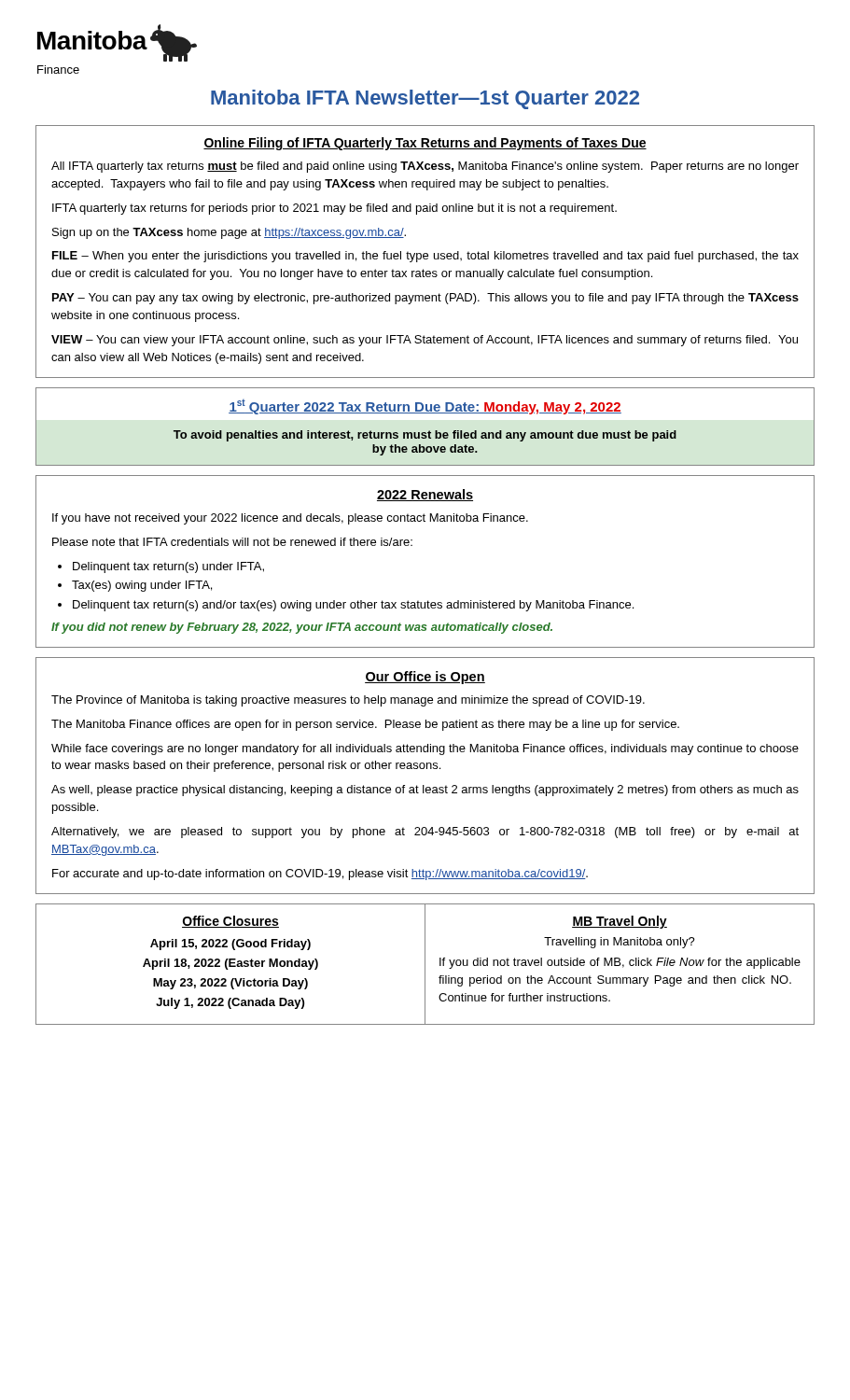Screen dimensions: 1400x850
Task: Where is the title that starts "Manitoba IFTA Newsletter—1st"?
Action: 425,98
